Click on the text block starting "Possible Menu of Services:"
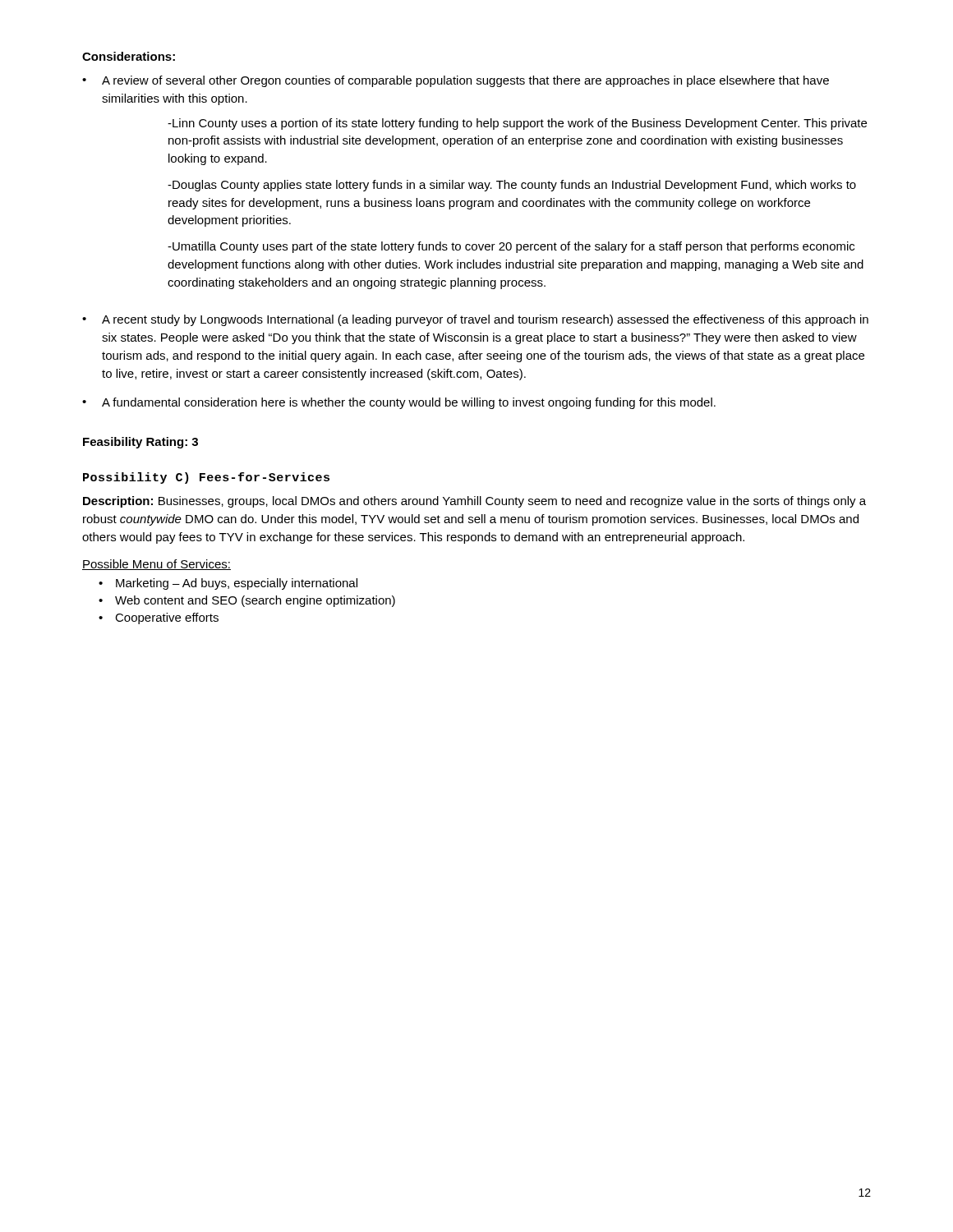The width and height of the screenshot is (953, 1232). (156, 564)
